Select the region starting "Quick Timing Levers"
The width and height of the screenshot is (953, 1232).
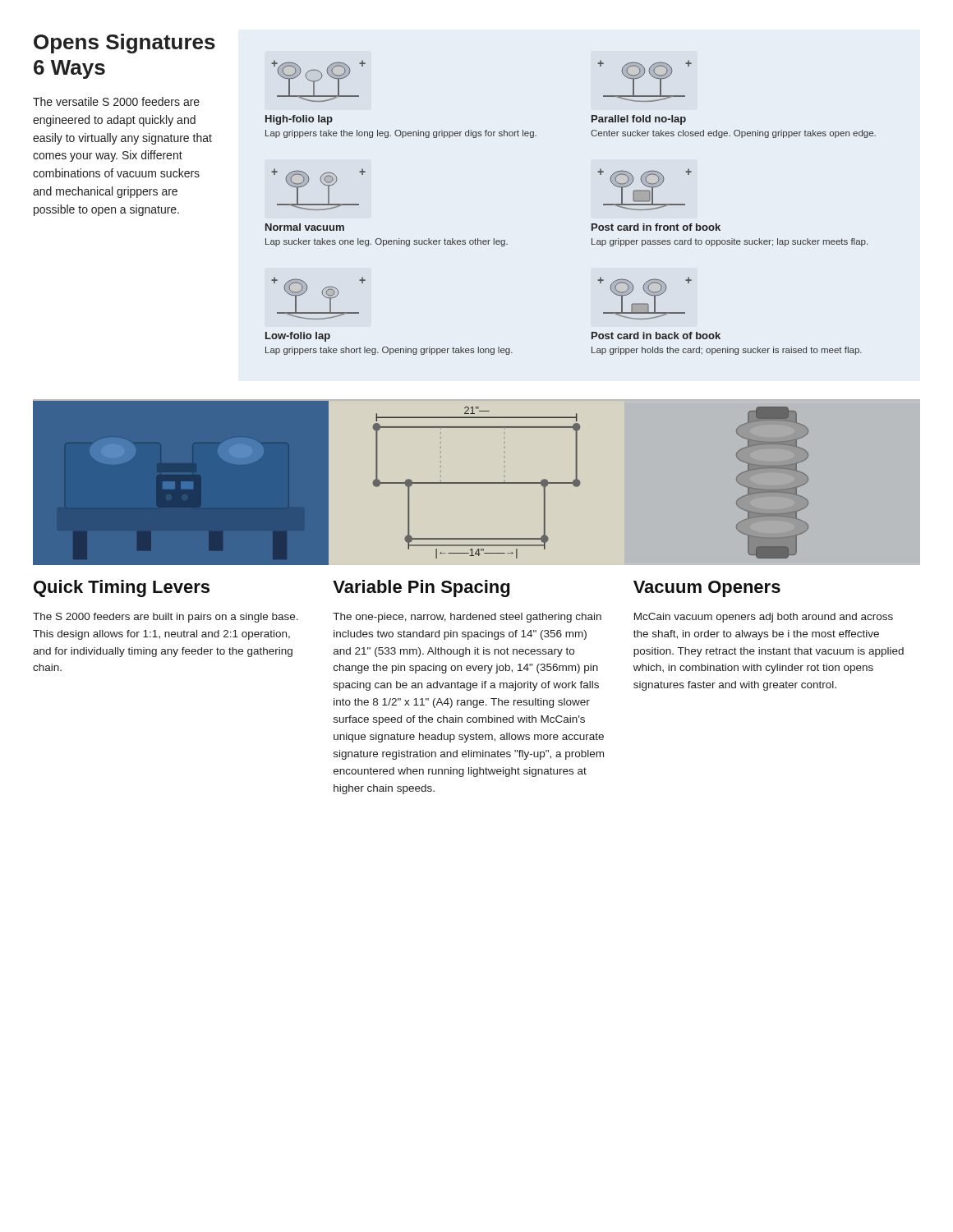(122, 587)
